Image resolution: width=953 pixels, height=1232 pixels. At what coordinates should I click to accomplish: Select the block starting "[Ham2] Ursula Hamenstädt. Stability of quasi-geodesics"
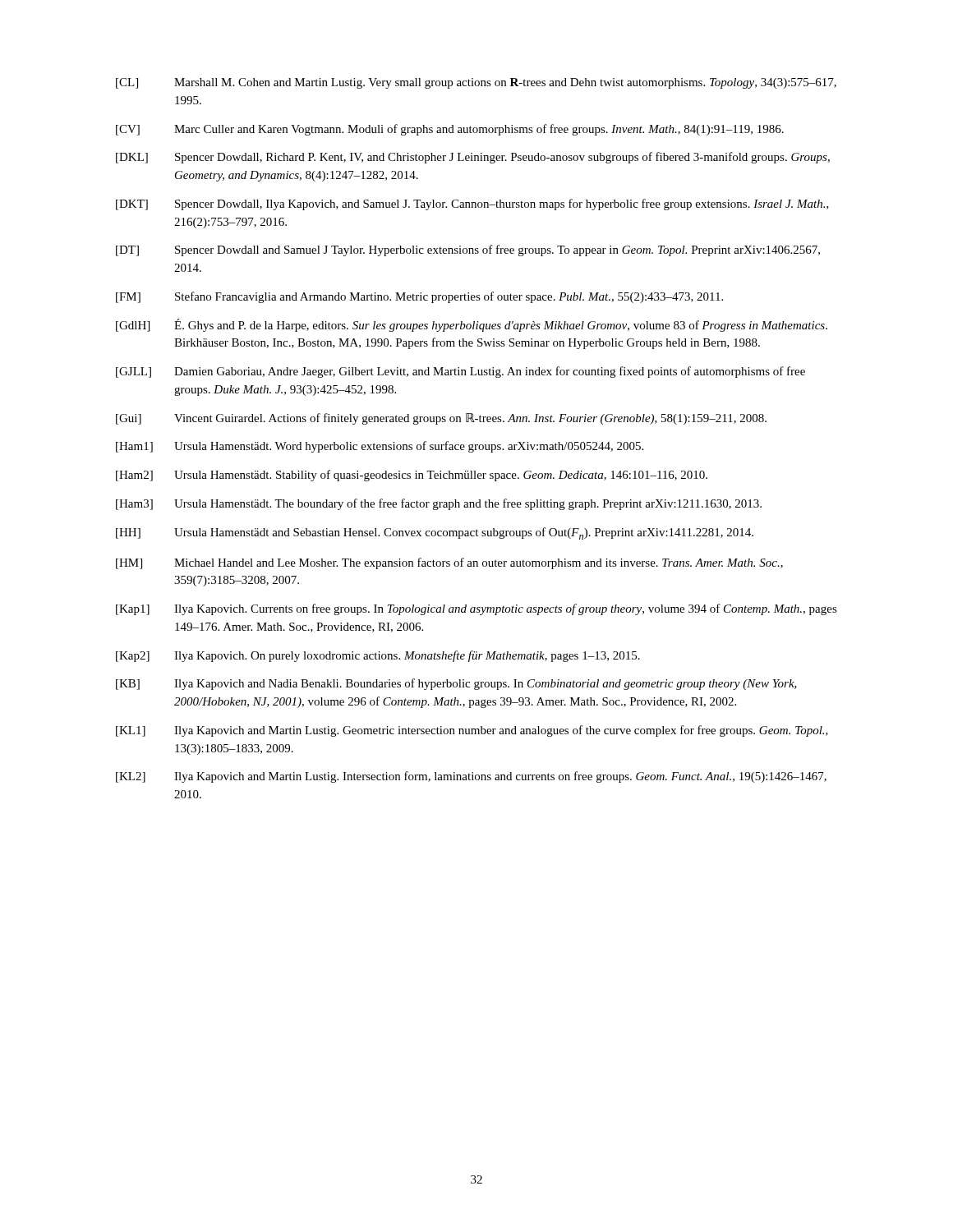(476, 475)
